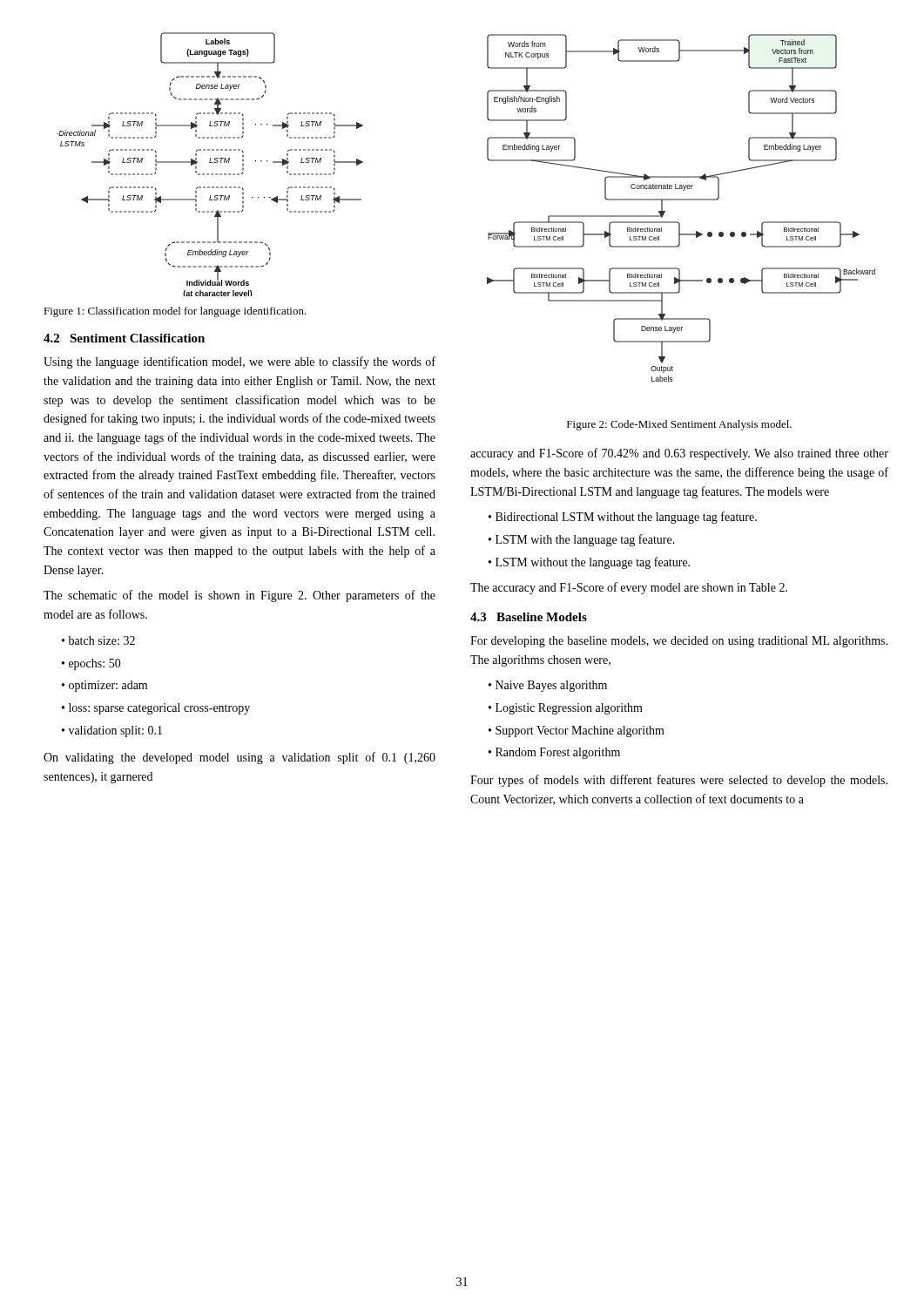The image size is (924, 1307).
Task: Select the text block starting "validation split: 0.1"
Action: (x=116, y=730)
